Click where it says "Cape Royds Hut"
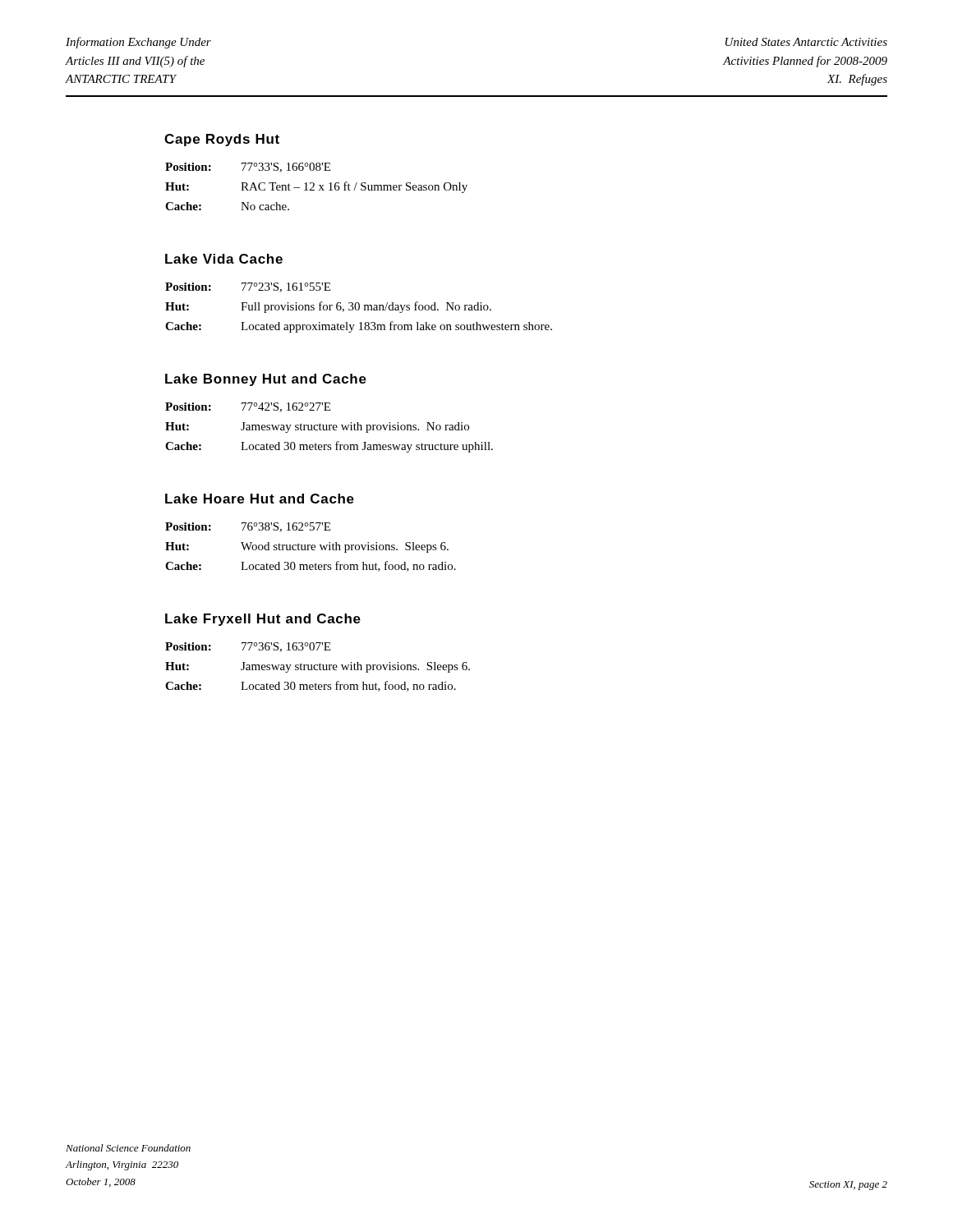Screen dimensions: 1232x953 pyautogui.click(x=222, y=139)
